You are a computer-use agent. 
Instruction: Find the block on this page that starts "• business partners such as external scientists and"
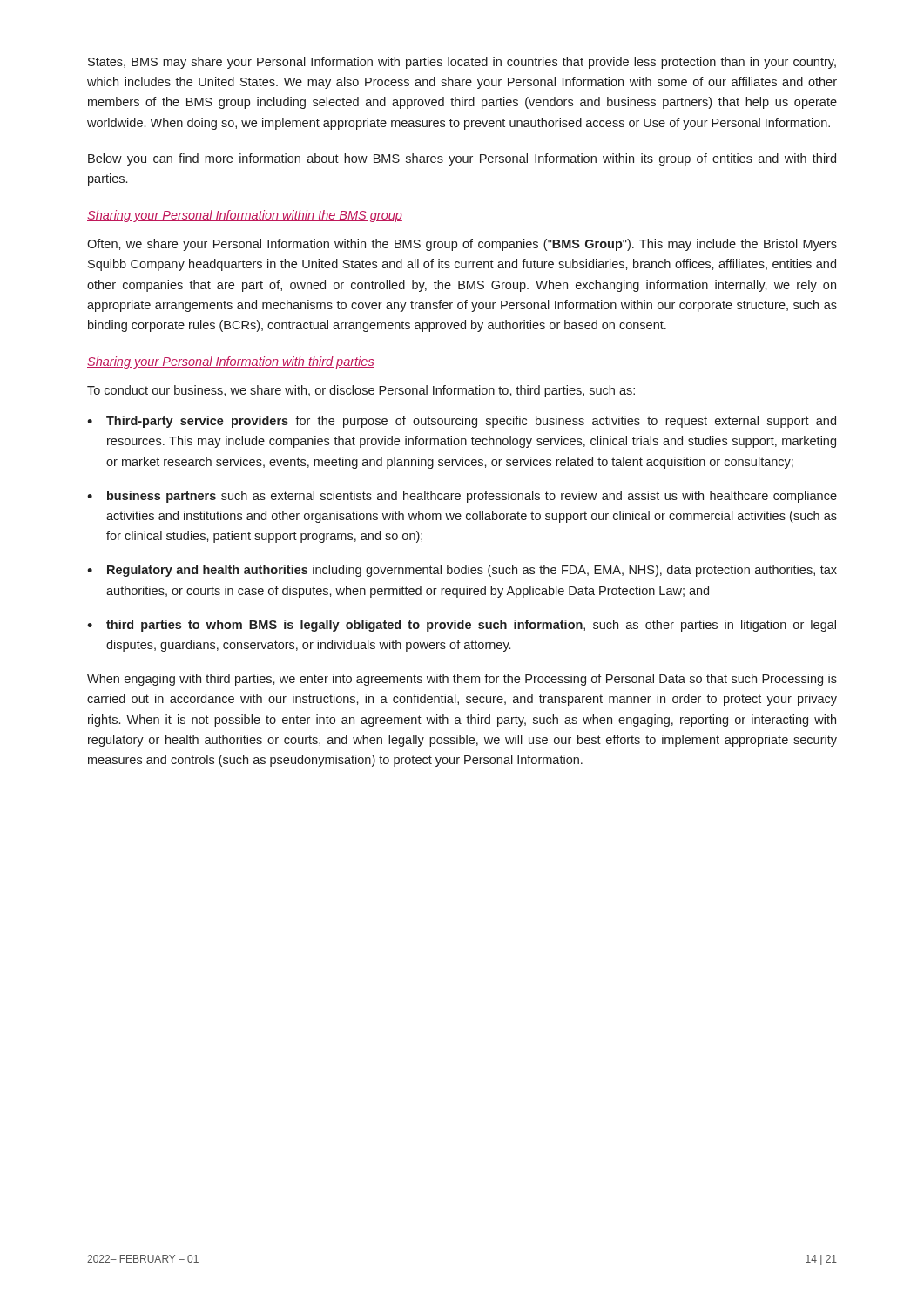point(462,516)
